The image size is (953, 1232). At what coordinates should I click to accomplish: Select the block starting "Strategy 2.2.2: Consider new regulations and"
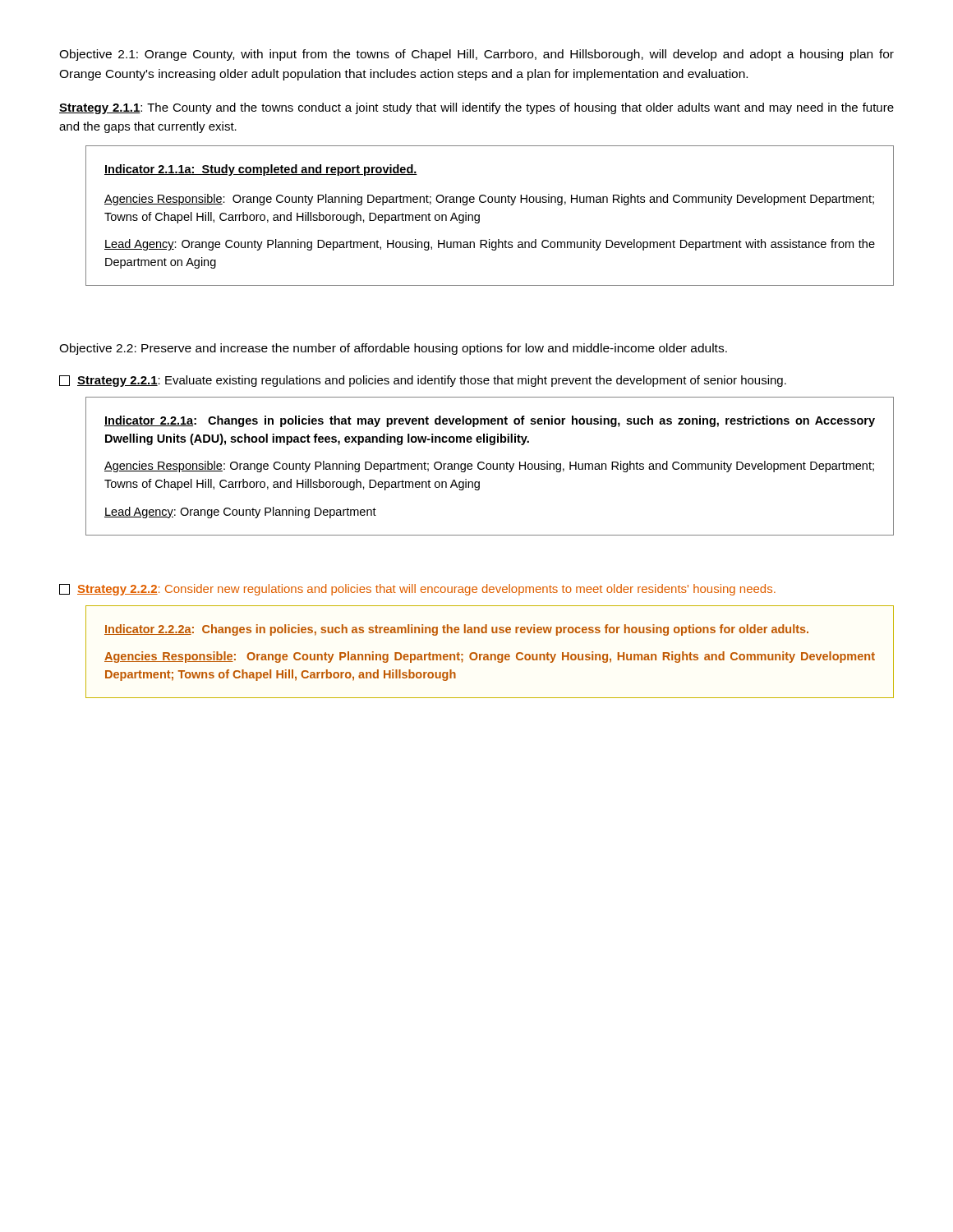pos(418,588)
